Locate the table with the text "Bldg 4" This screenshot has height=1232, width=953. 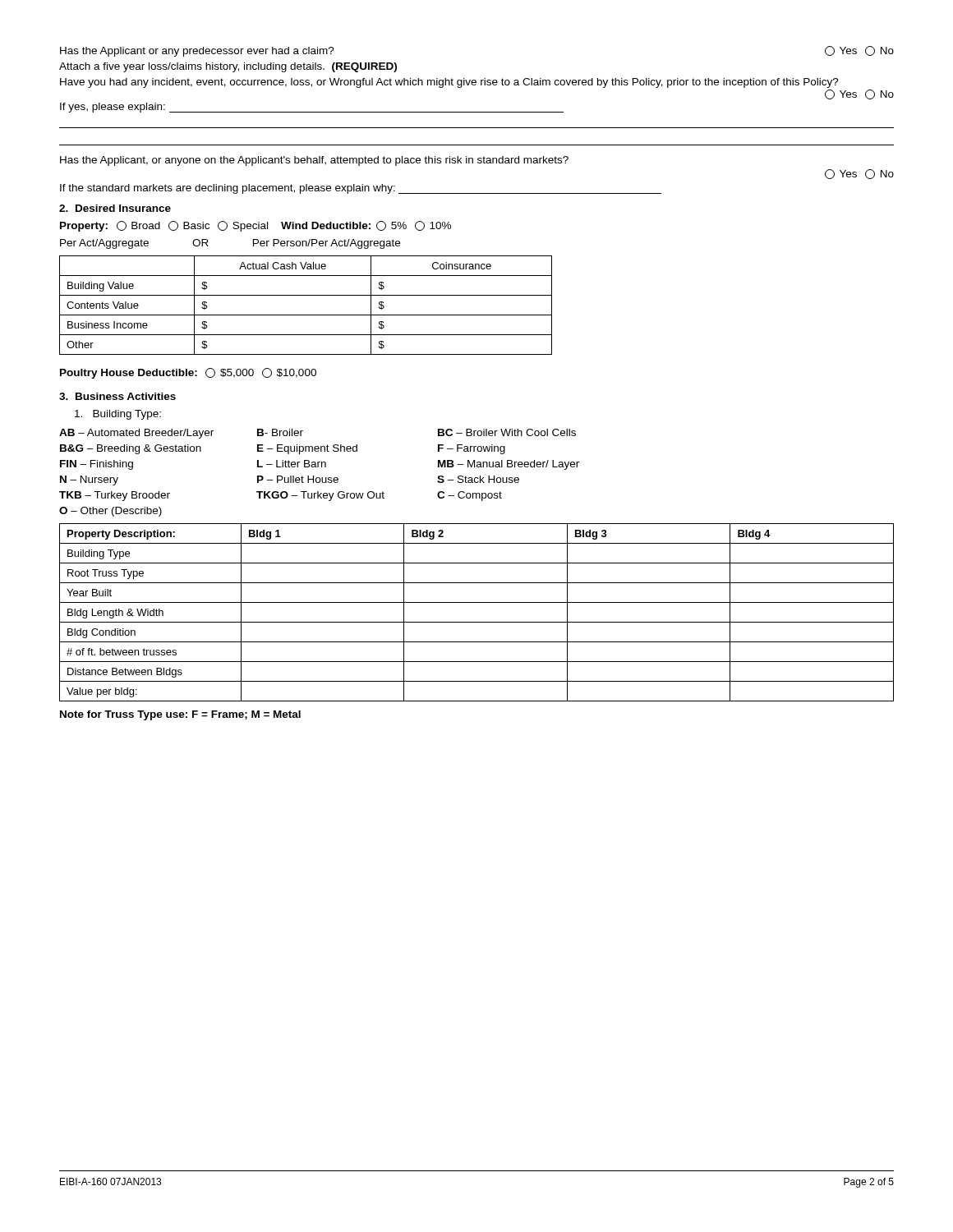(x=476, y=612)
